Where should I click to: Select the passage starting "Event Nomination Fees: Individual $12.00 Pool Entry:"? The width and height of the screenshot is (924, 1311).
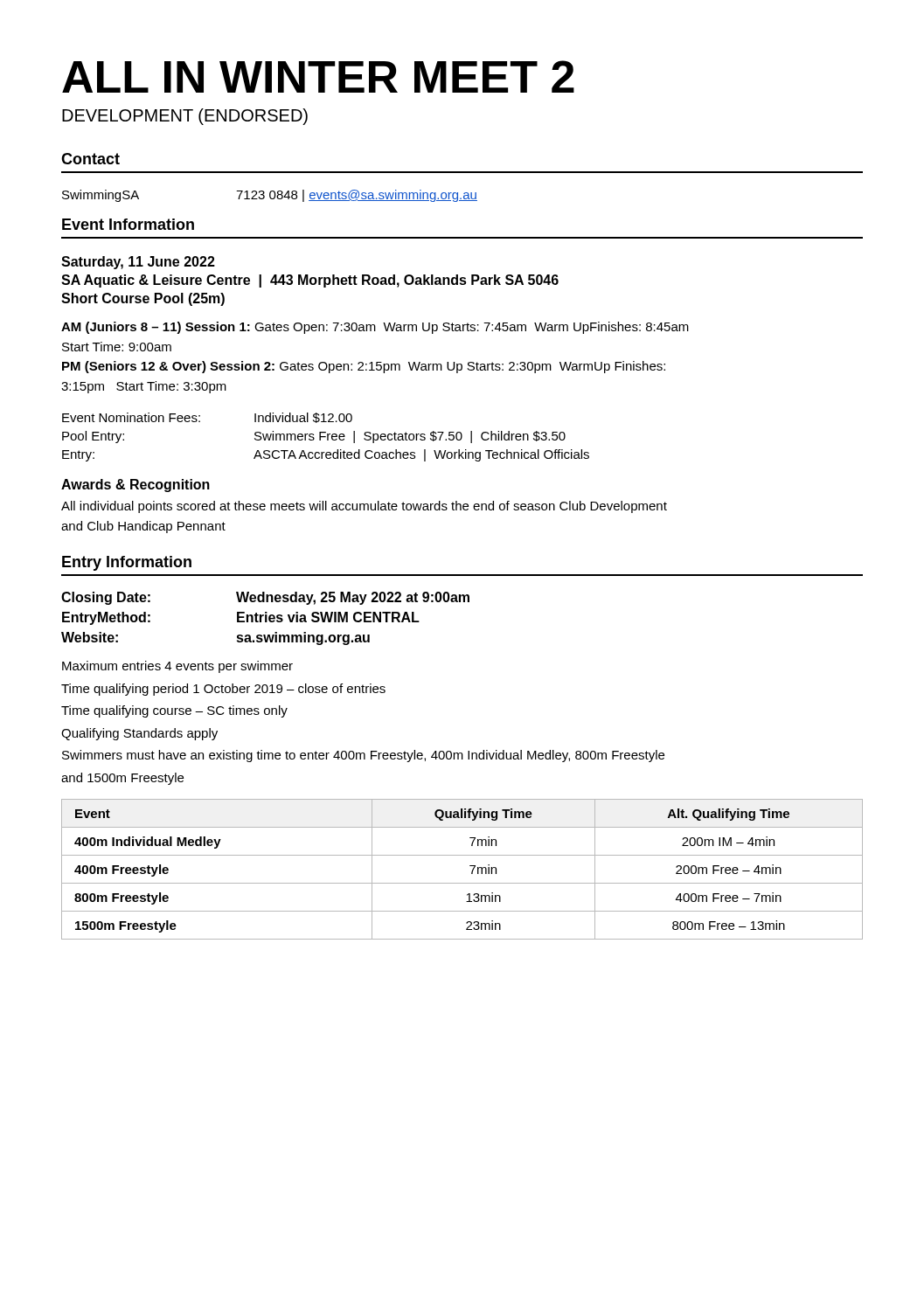coord(462,436)
